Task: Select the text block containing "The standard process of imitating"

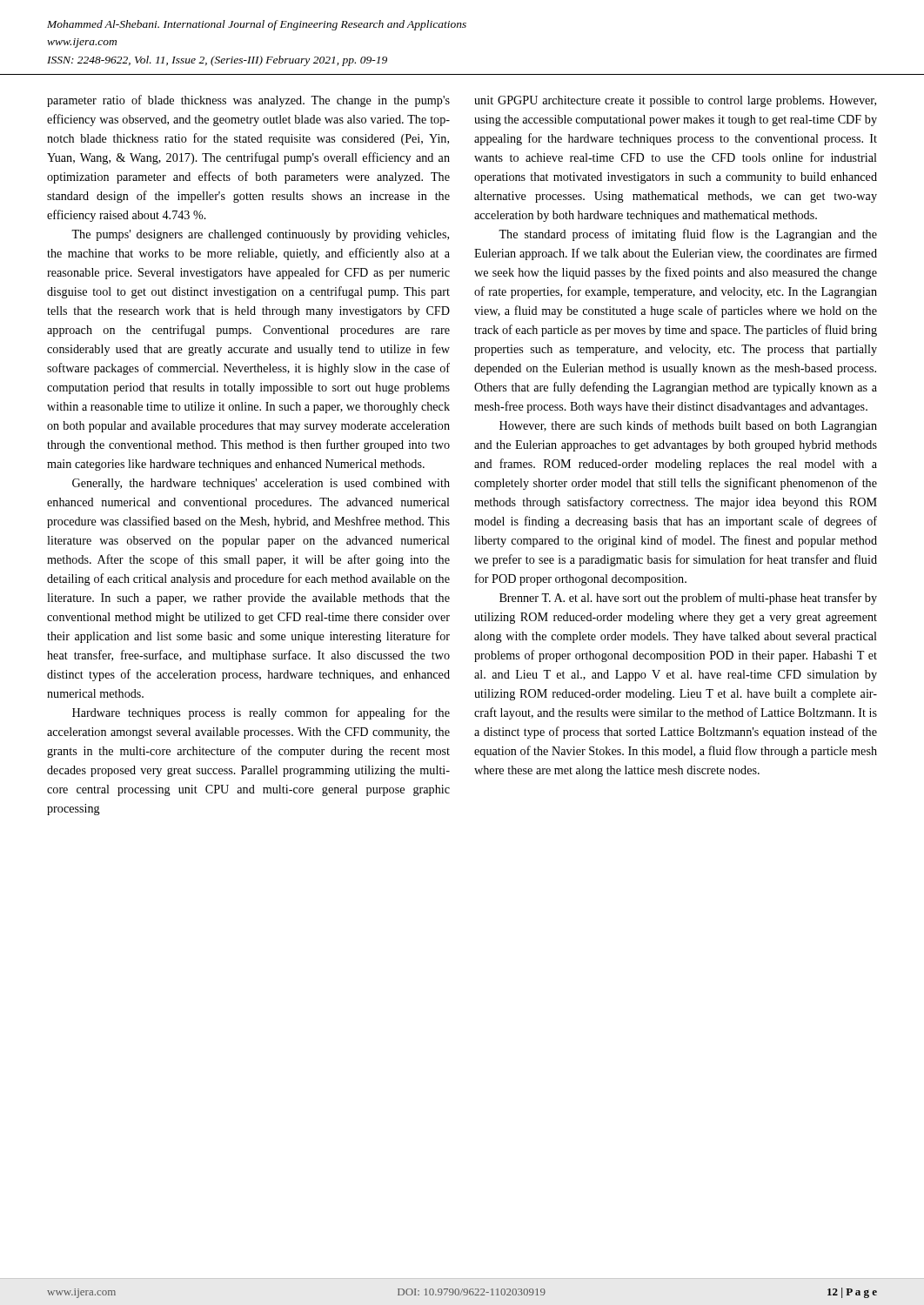Action: (676, 320)
